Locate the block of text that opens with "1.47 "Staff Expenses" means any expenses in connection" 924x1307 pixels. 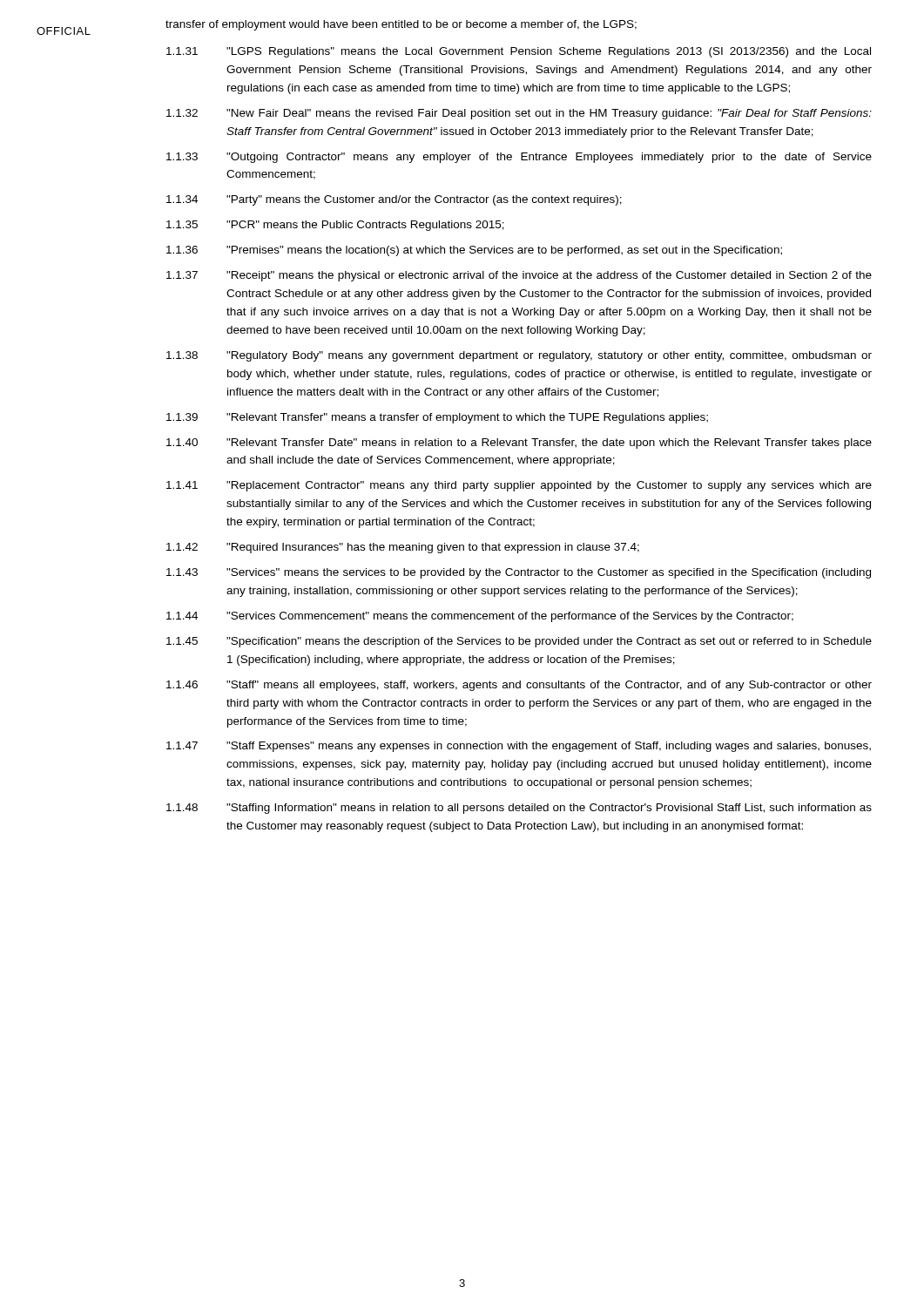519,765
